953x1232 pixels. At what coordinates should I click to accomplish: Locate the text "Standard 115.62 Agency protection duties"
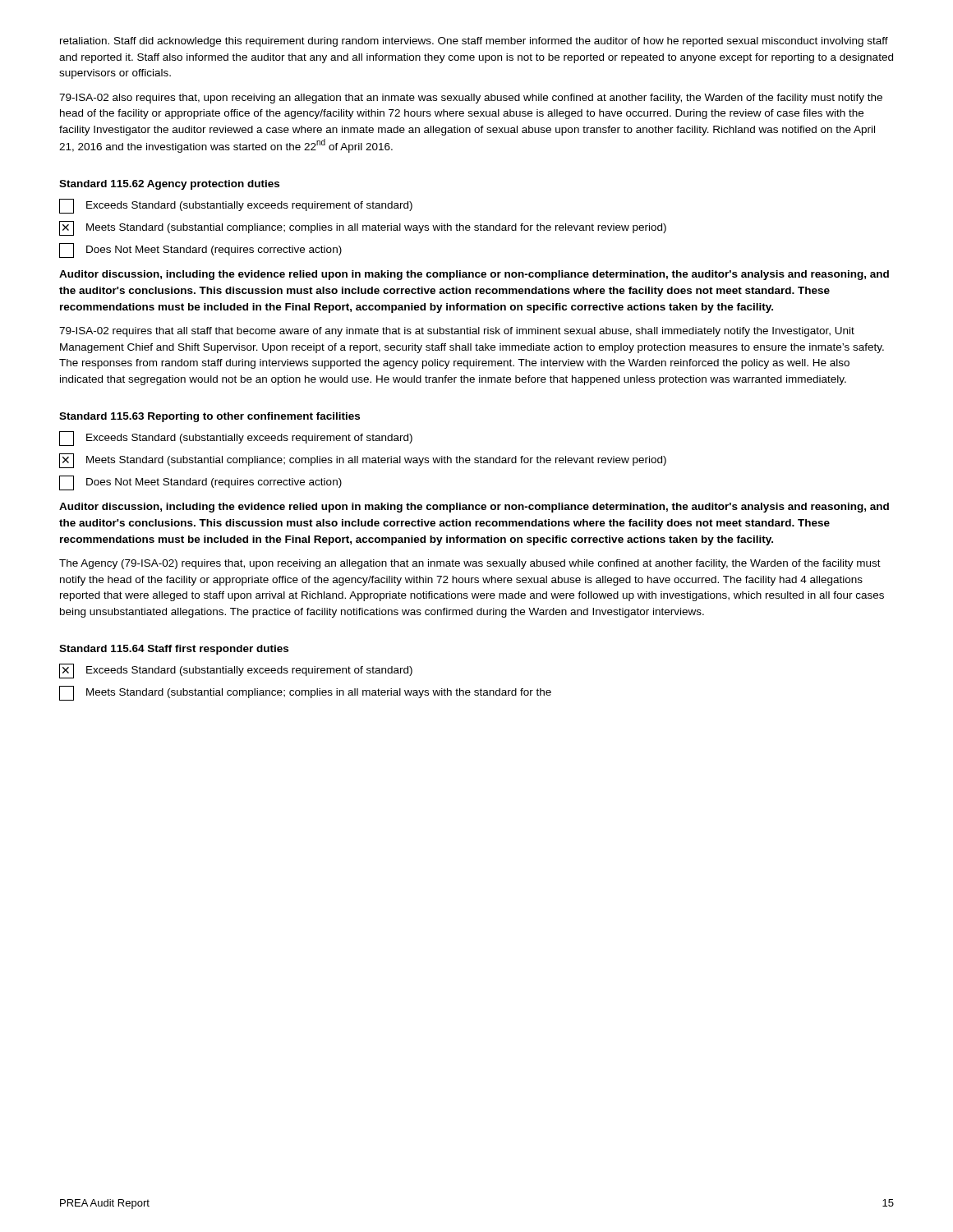(170, 184)
